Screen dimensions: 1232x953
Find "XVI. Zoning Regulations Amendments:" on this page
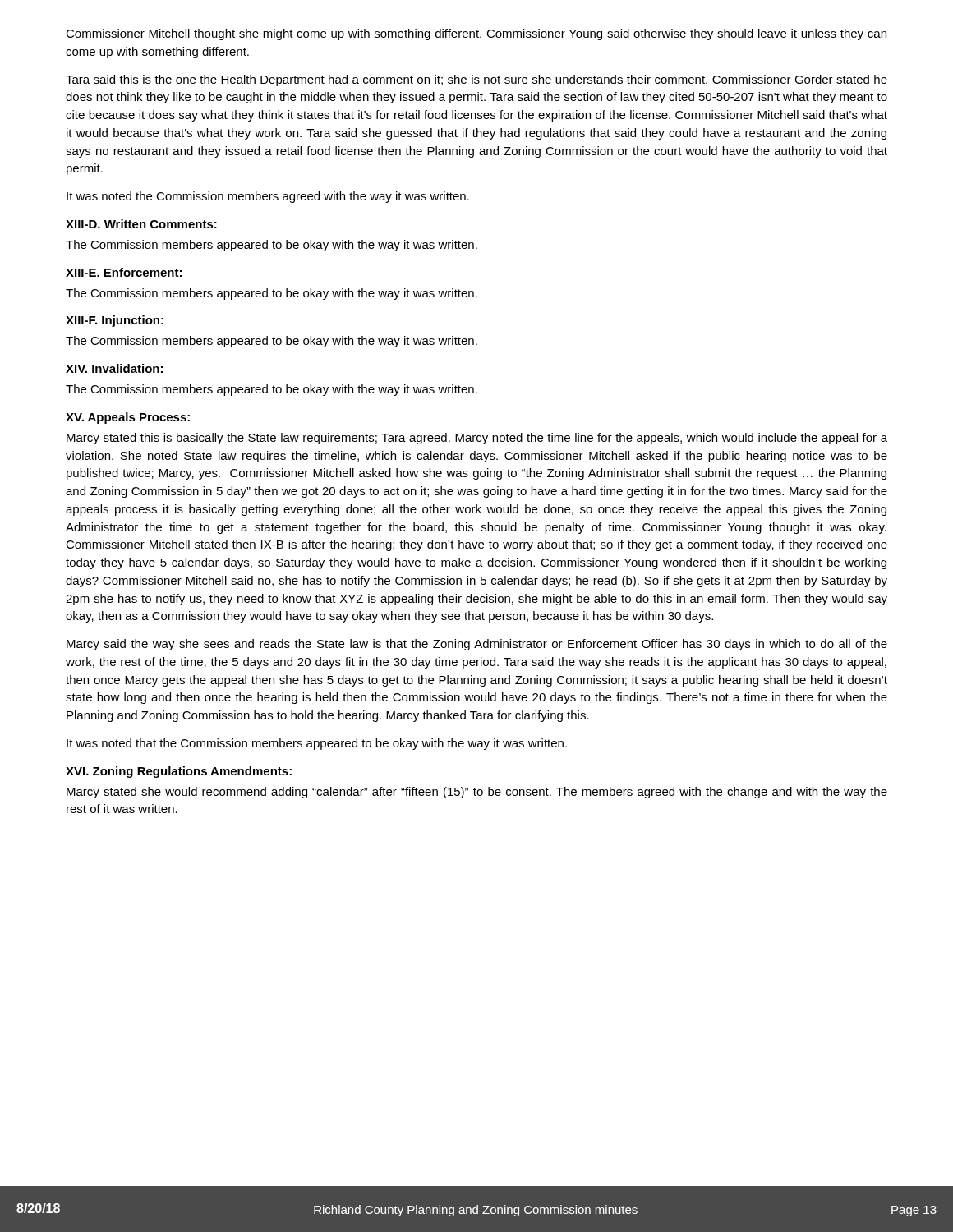pyautogui.click(x=179, y=770)
